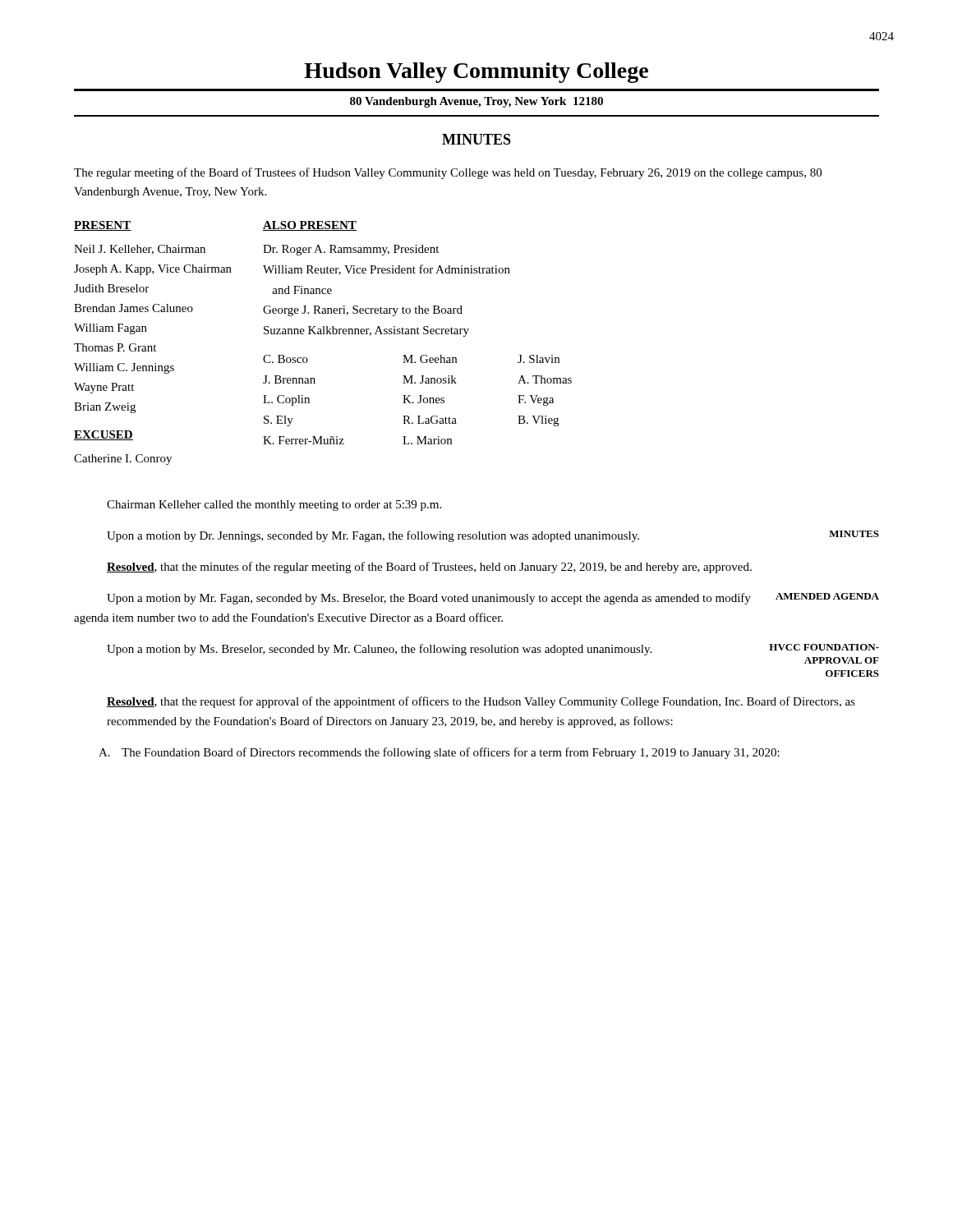Viewport: 953px width, 1232px height.
Task: Locate the text "80 Vandenburgh Avenue, Troy, New York 12180"
Action: pyautogui.click(x=476, y=101)
